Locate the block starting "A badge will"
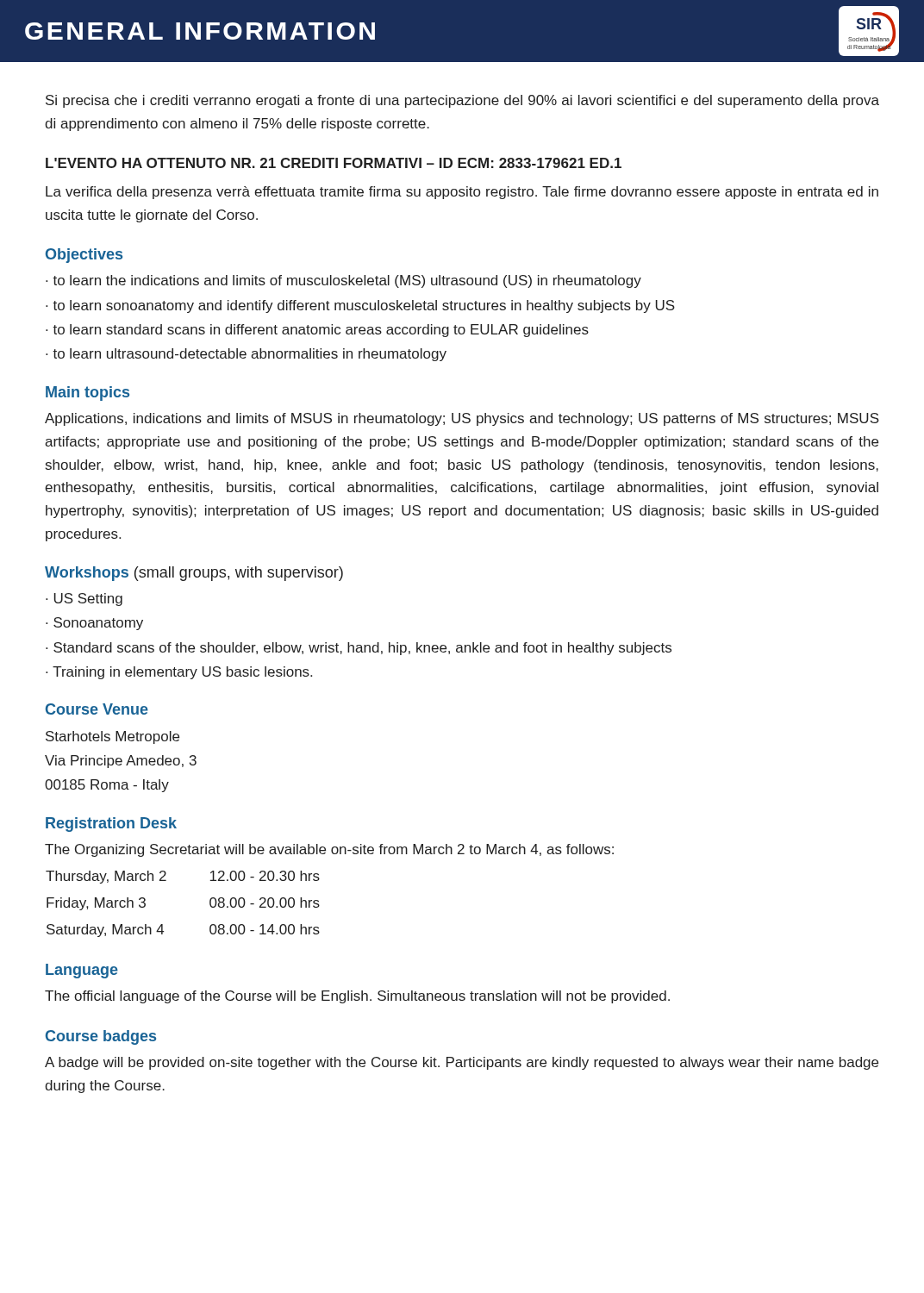 coord(462,1074)
